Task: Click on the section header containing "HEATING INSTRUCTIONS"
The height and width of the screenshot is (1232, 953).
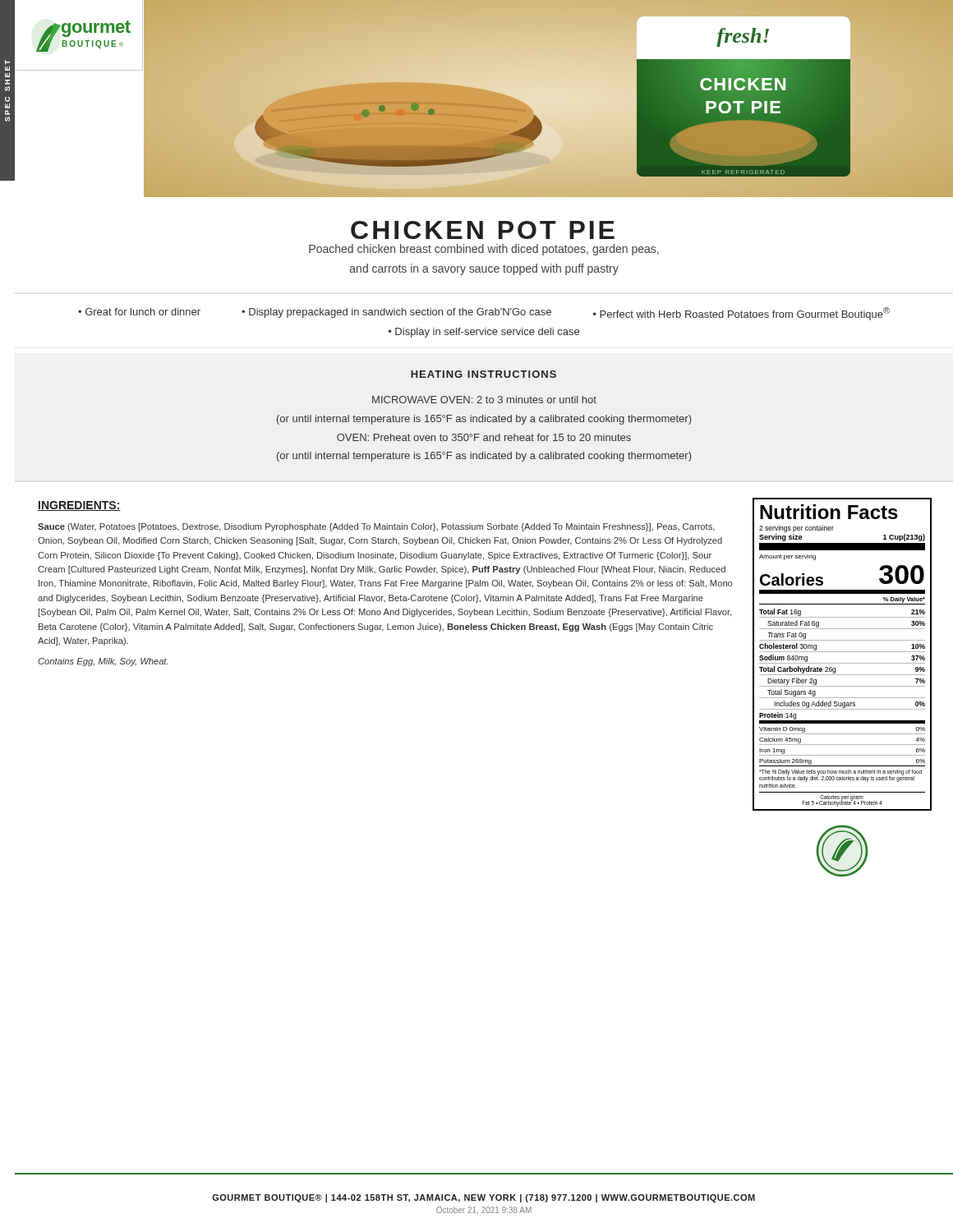Action: pos(484,374)
